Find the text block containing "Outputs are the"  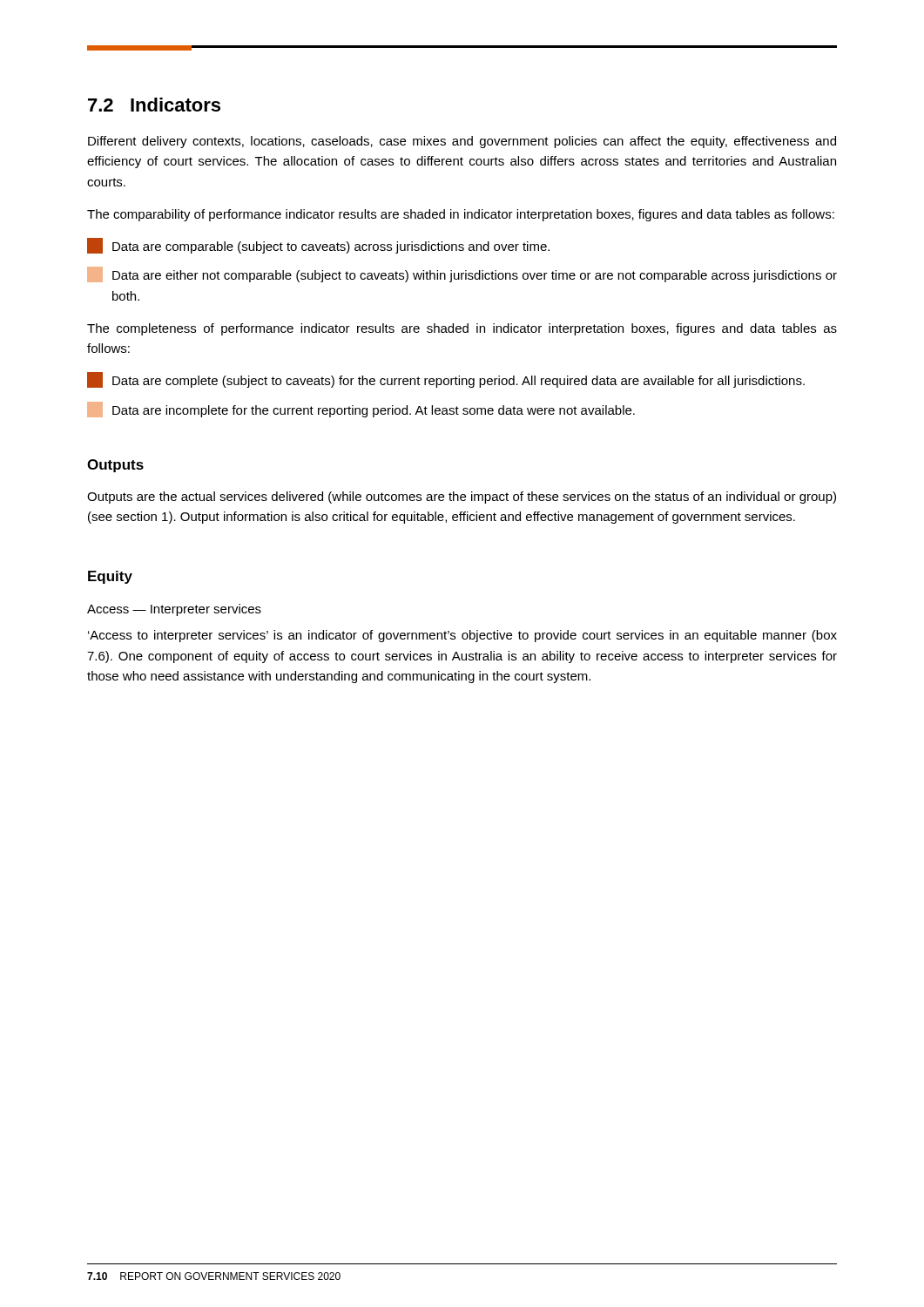(462, 506)
